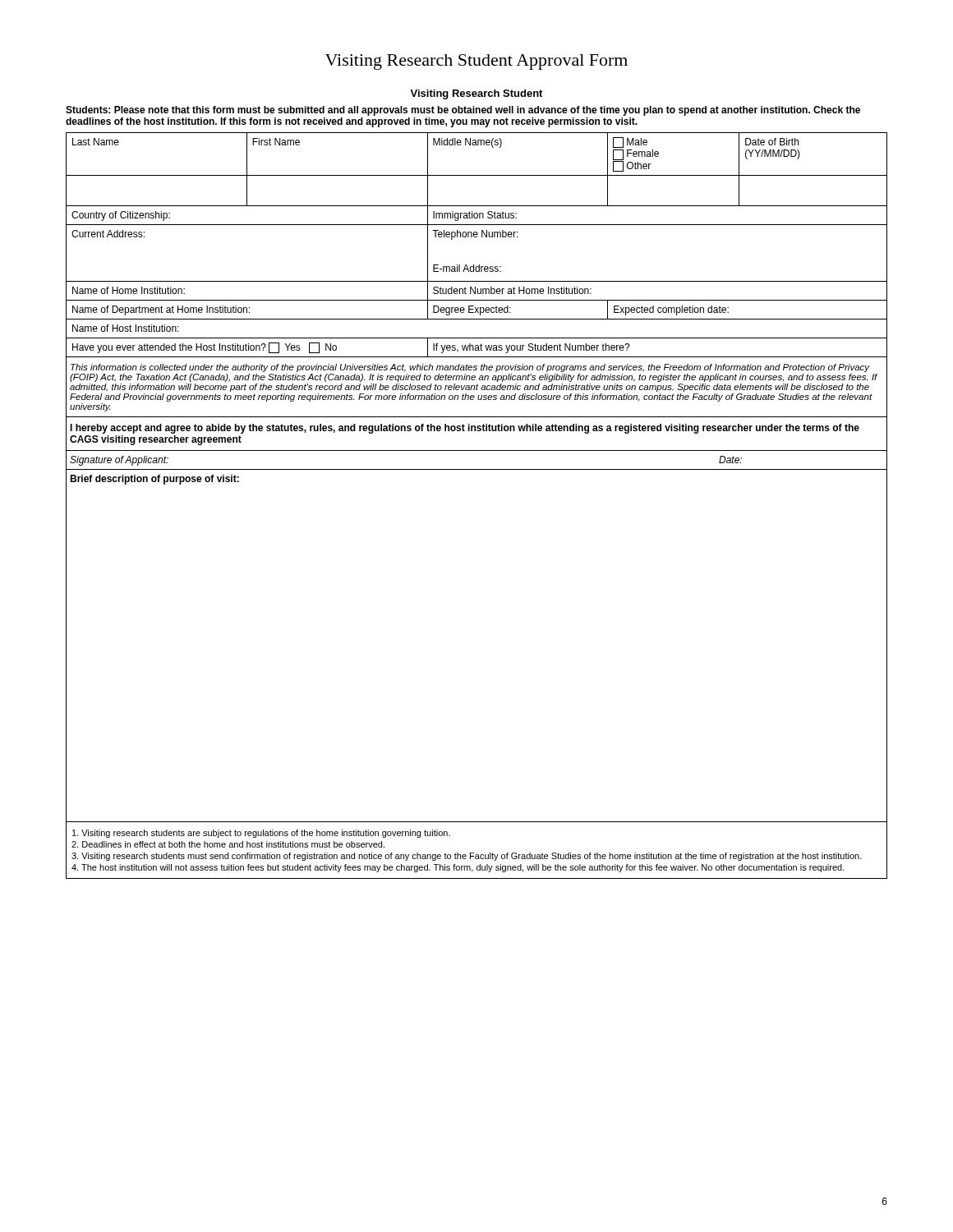Click on the section header that reads "Visiting Research Student"
This screenshot has height=1232, width=953.
click(x=476, y=93)
